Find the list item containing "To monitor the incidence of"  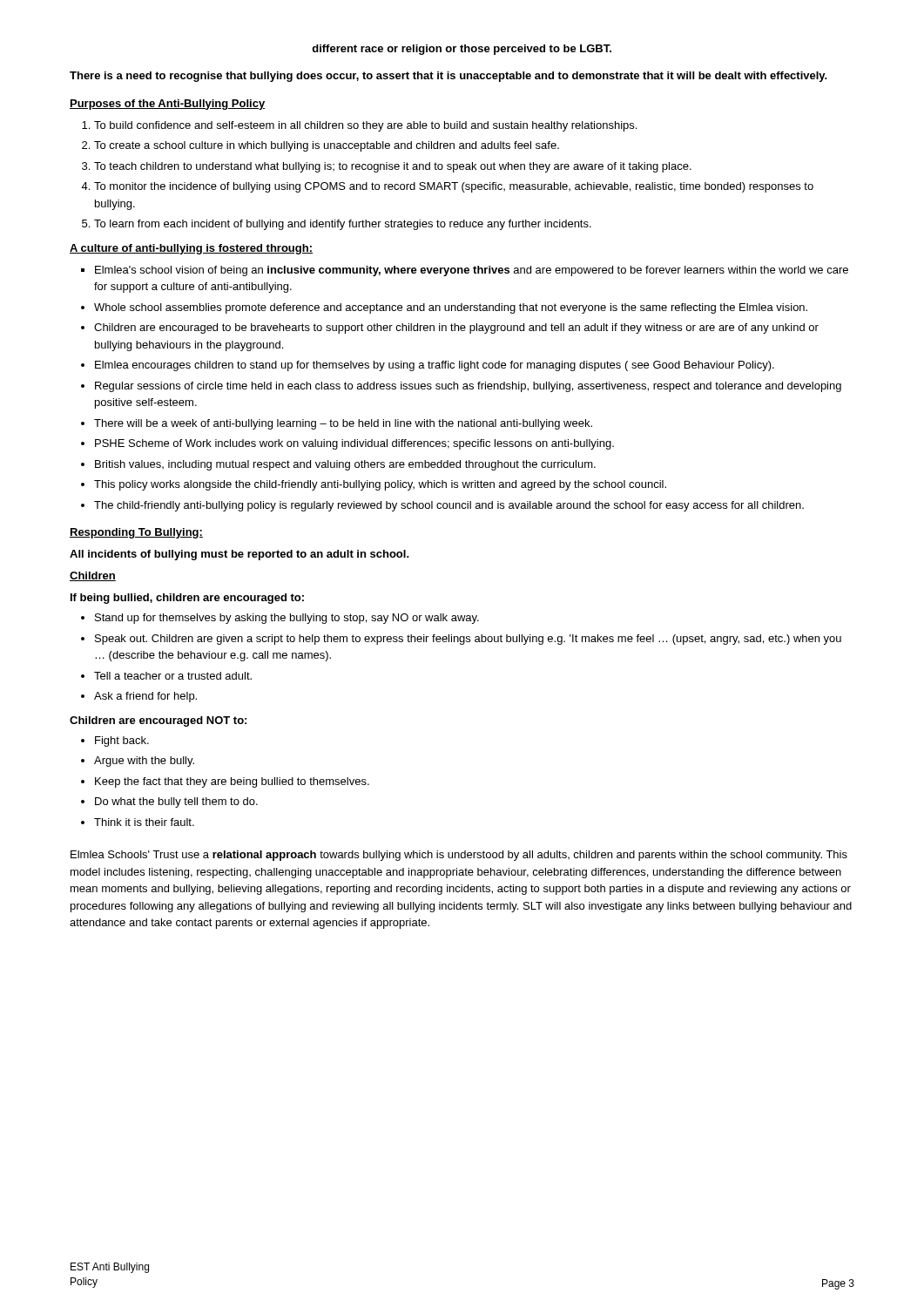(454, 194)
